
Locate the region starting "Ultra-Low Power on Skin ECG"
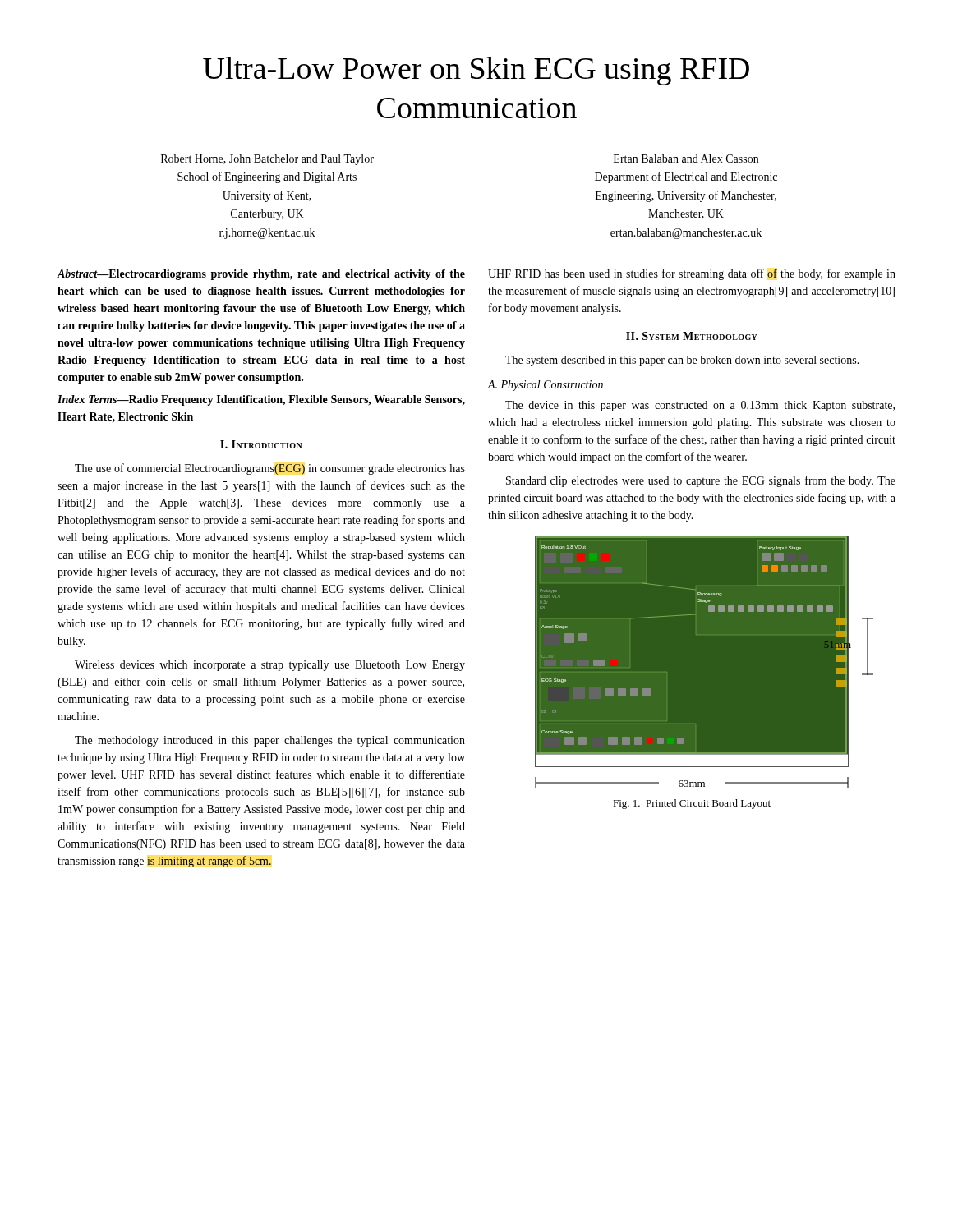point(476,88)
